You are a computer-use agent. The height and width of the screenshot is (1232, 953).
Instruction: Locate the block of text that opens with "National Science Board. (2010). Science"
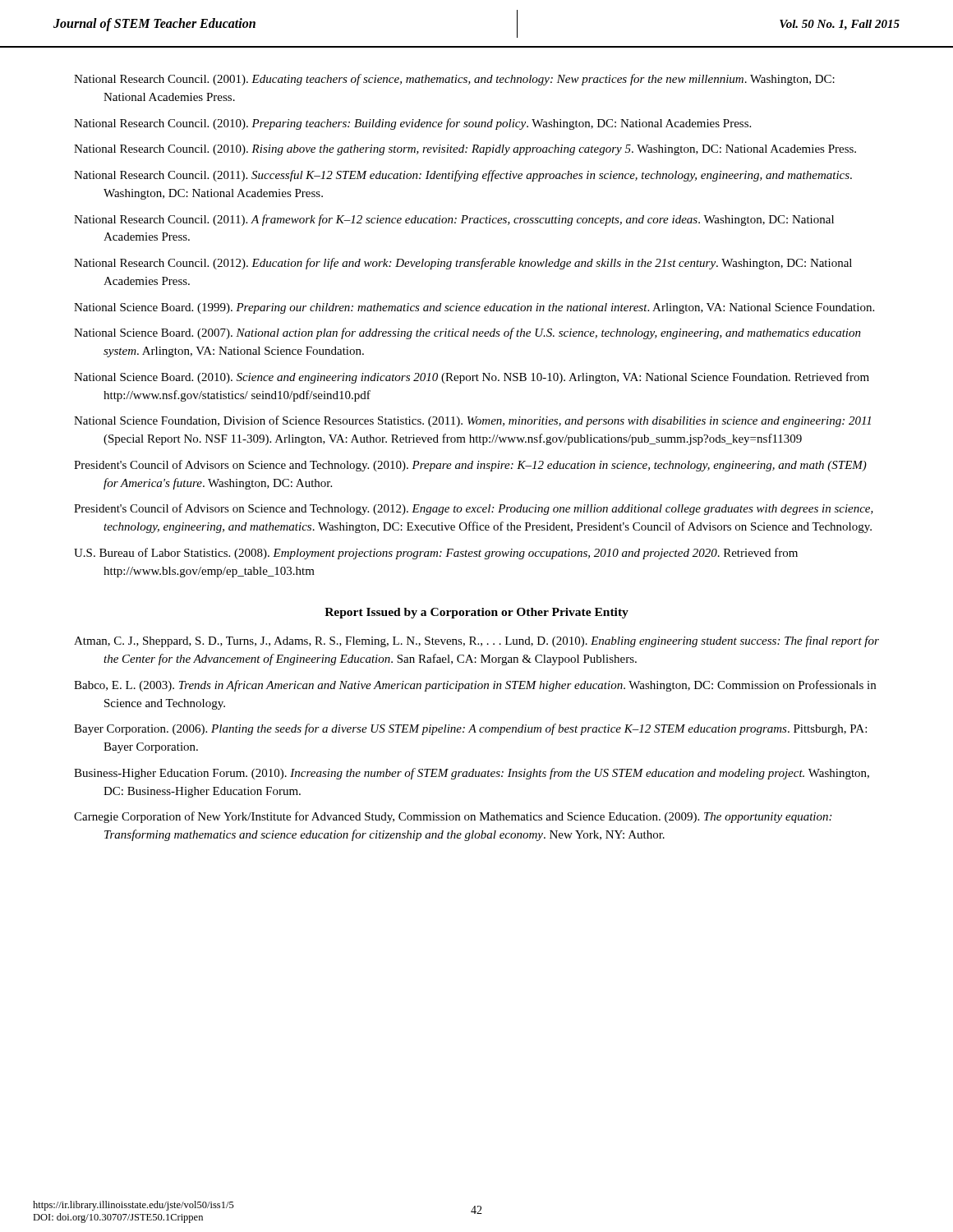472,386
